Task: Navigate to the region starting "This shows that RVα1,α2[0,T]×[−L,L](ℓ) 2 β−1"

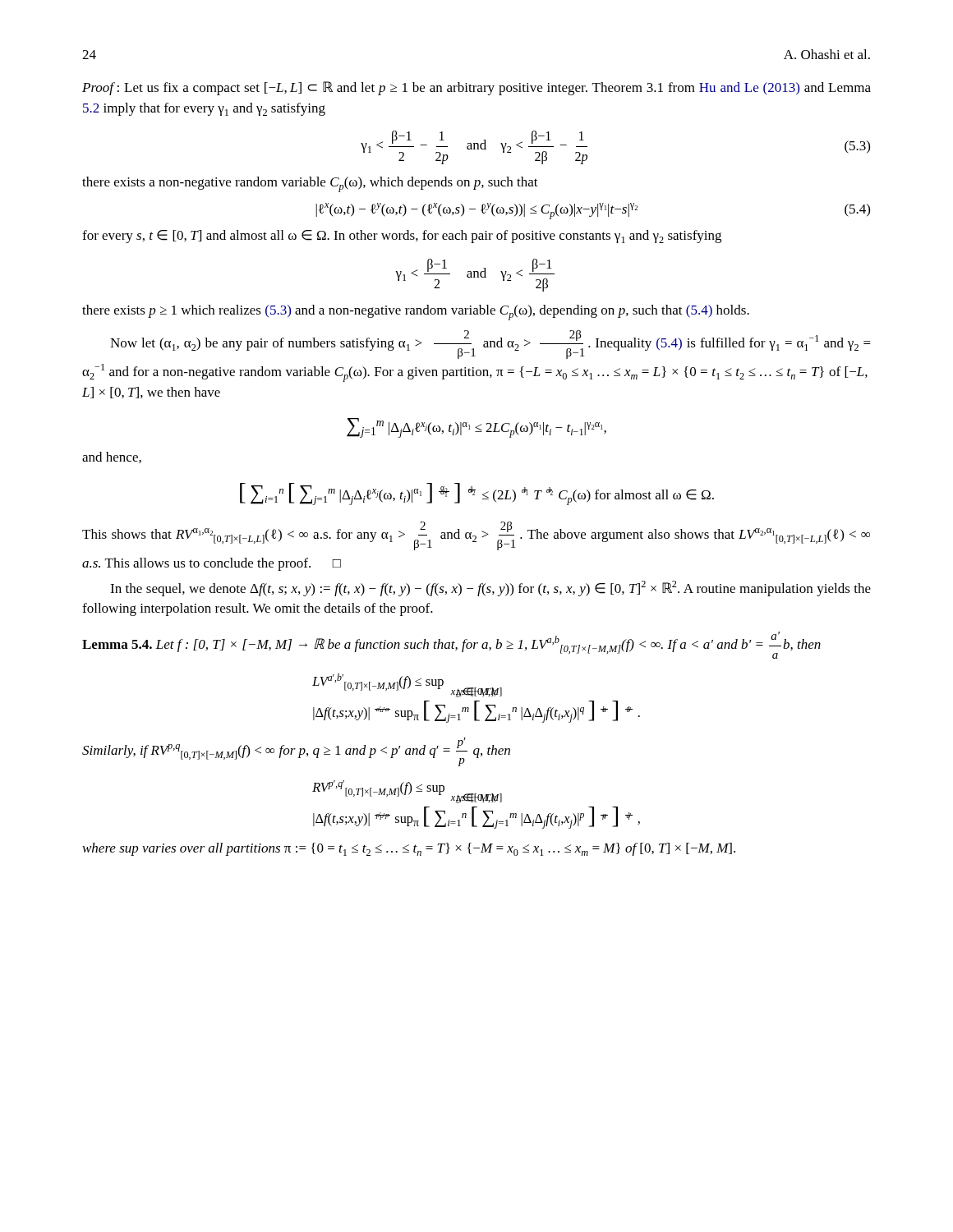Action: (x=476, y=544)
